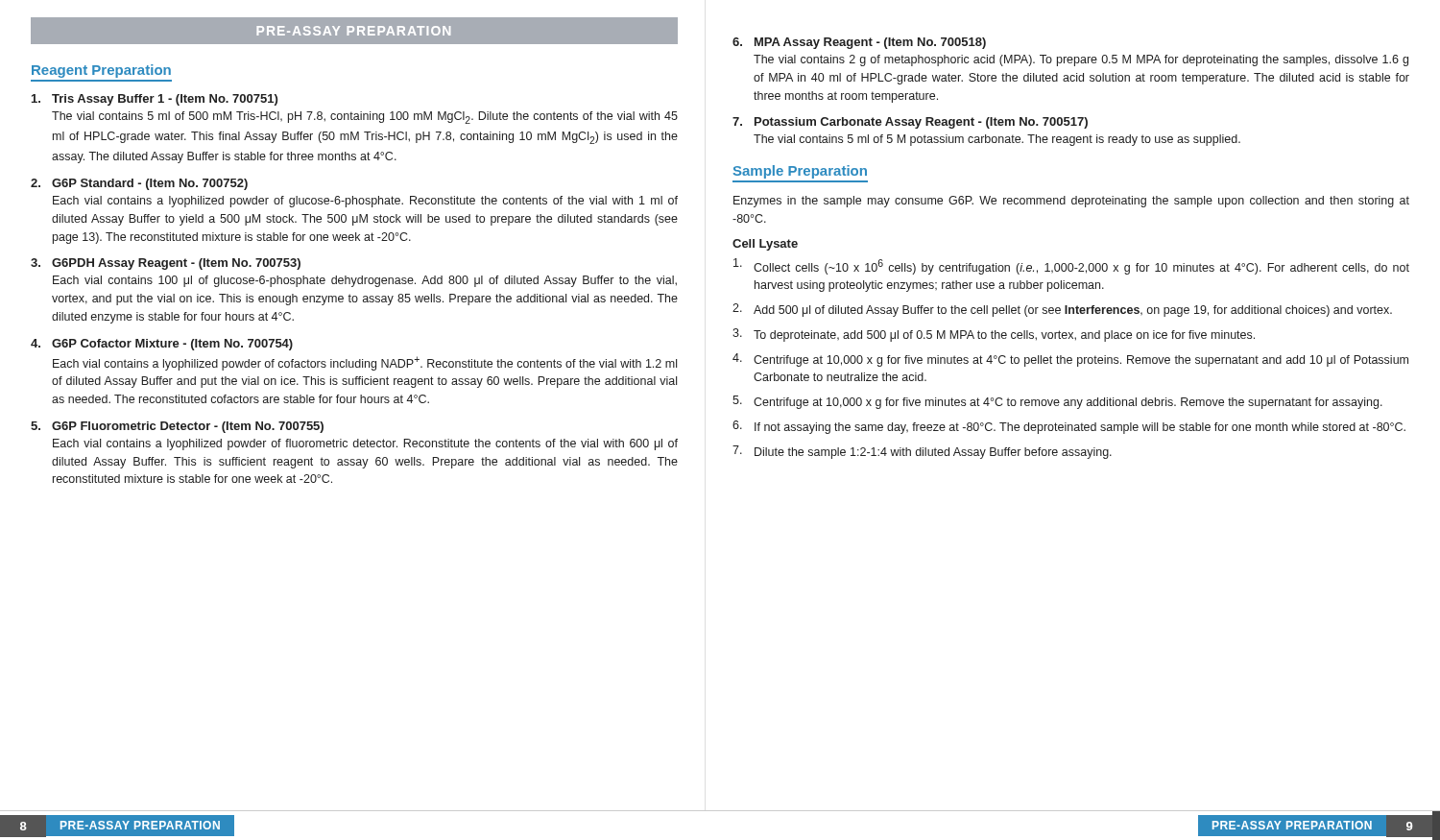This screenshot has height=840, width=1440.
Task: Click where it says "Cell Lysate"
Action: (x=765, y=245)
